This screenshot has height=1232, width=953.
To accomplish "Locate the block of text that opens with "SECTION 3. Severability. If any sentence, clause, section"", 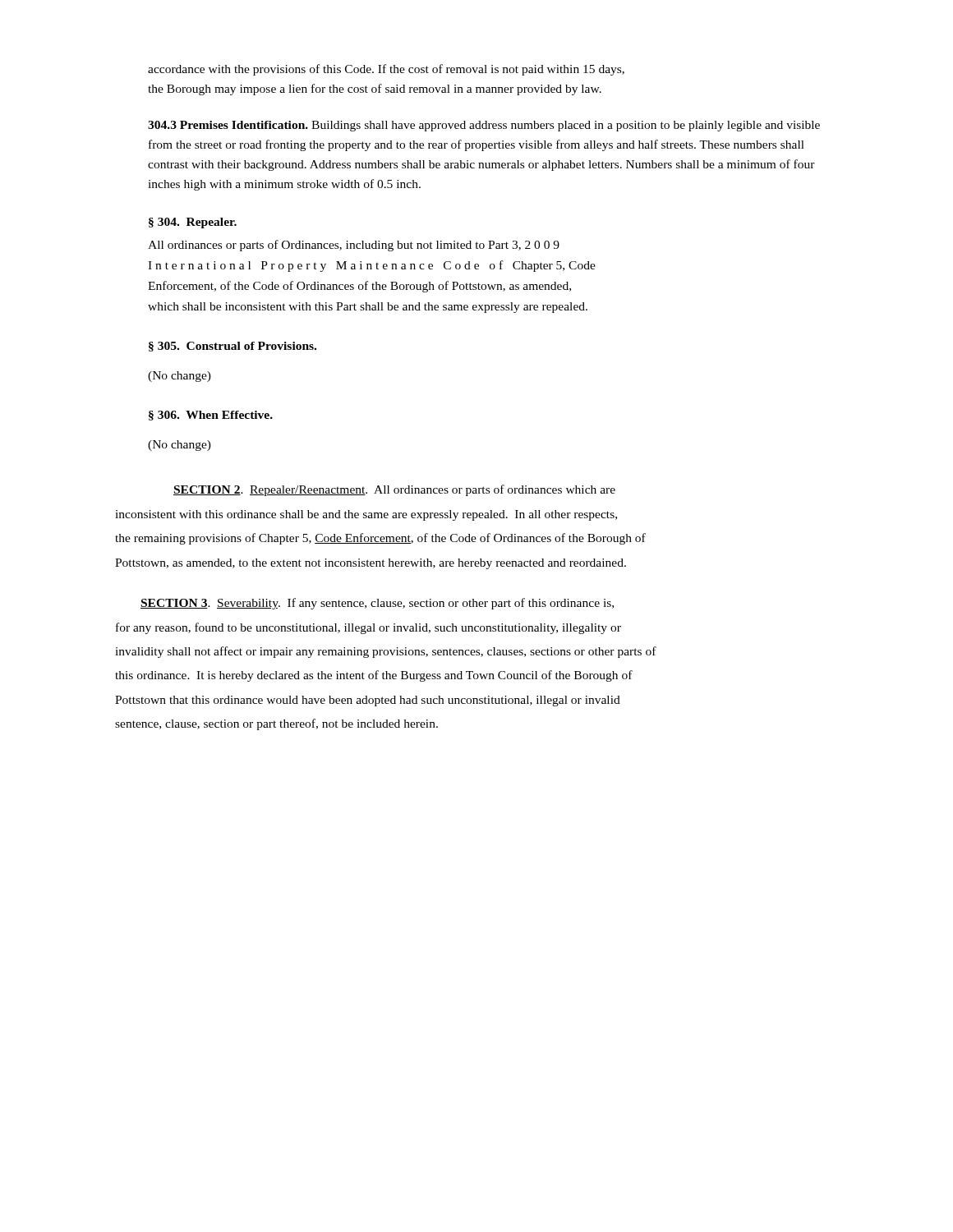I will tap(365, 603).
